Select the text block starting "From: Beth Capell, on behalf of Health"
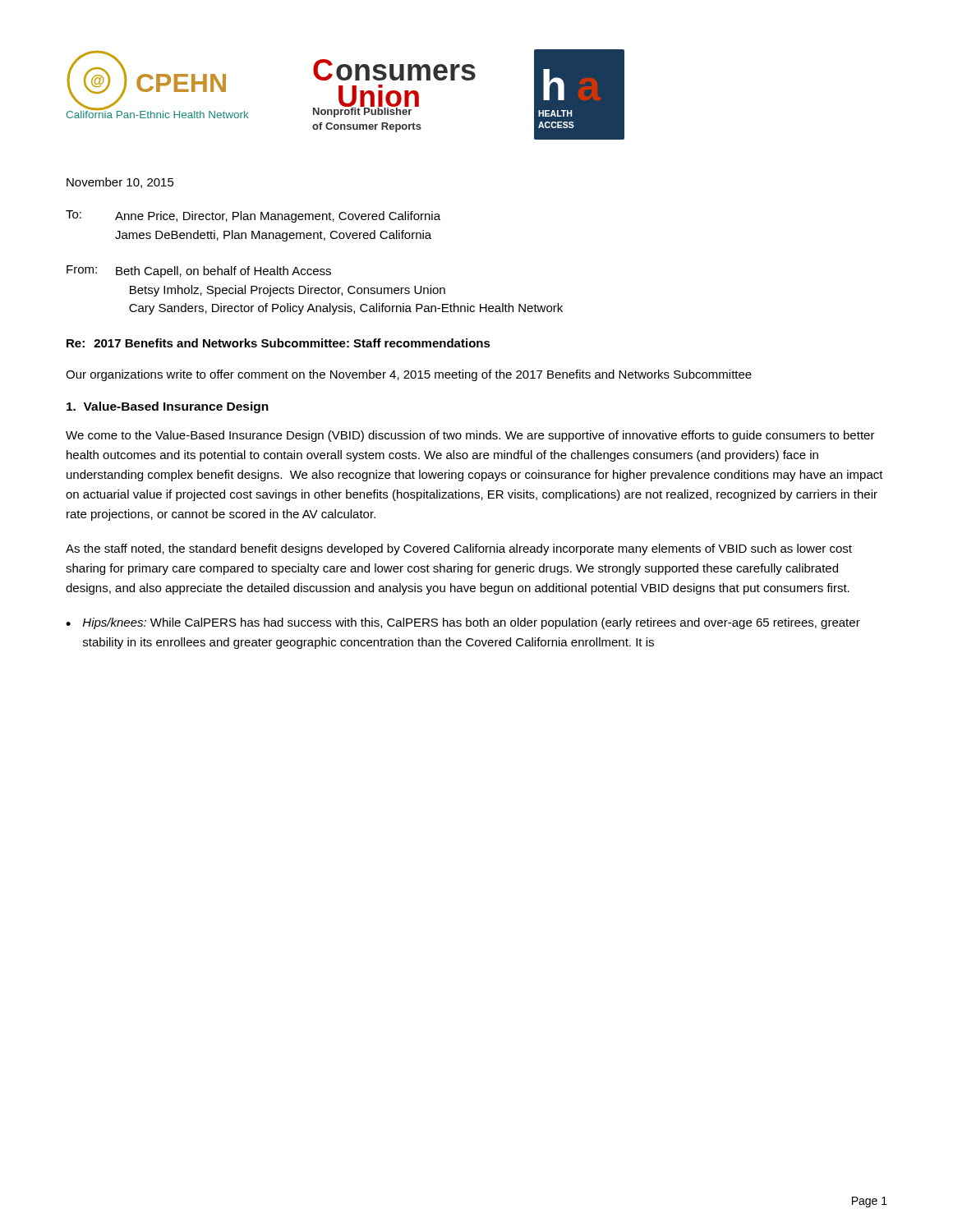This screenshot has width=953, height=1232. [x=199, y=271]
